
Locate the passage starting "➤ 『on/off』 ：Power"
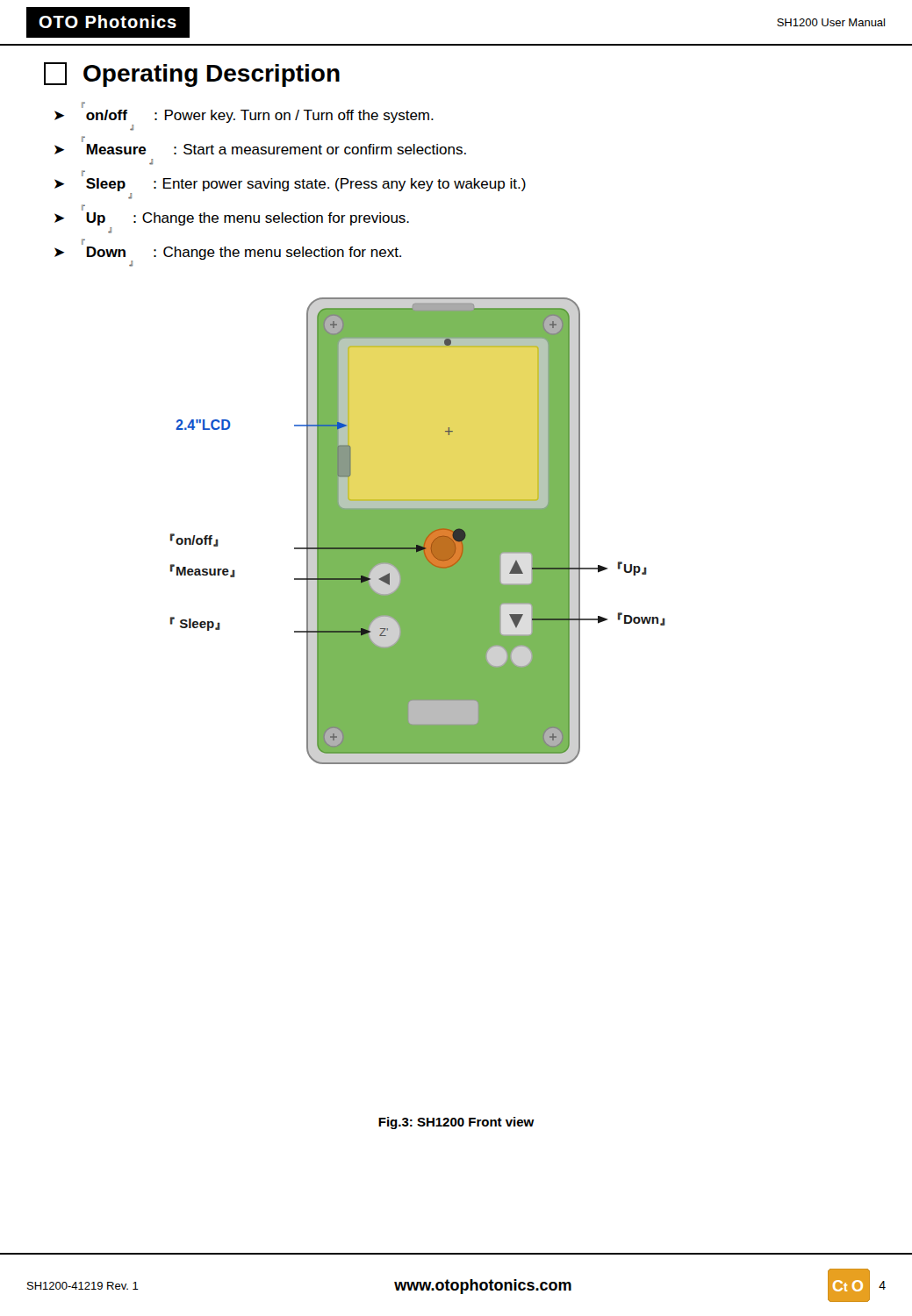pyautogui.click(x=243, y=116)
